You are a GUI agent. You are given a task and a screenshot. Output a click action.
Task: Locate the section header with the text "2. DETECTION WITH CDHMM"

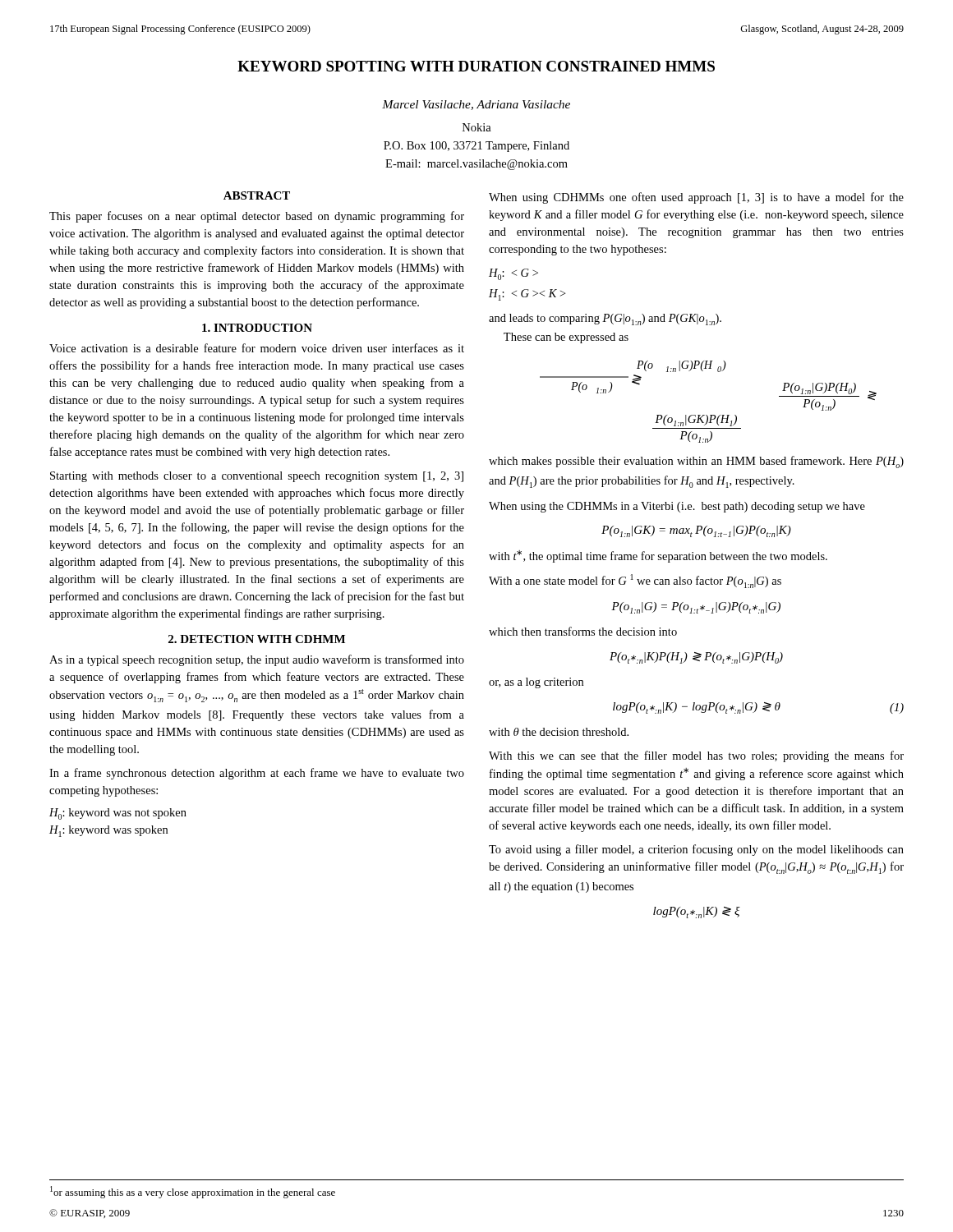coord(257,639)
